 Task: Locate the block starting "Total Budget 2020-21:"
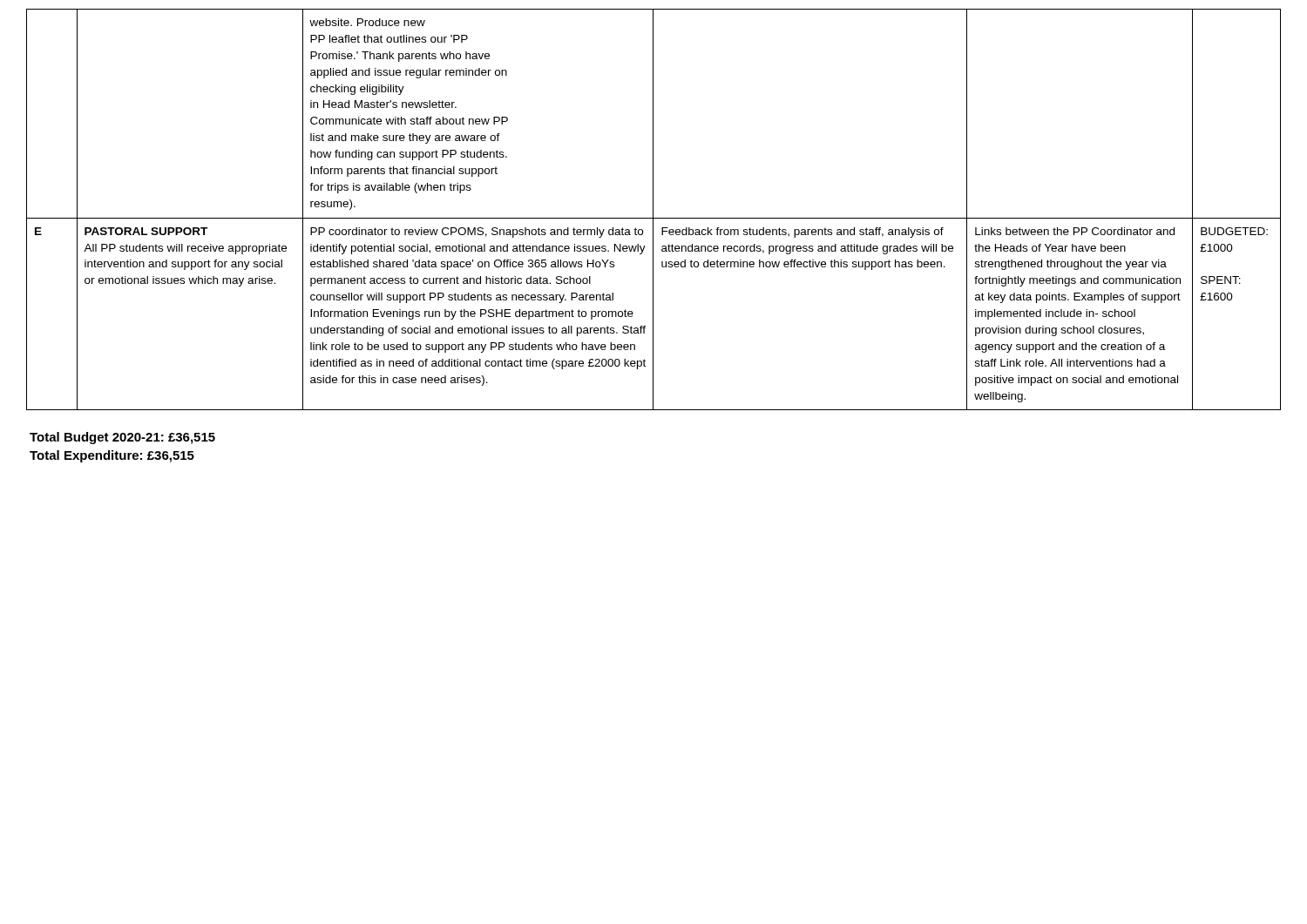[122, 438]
